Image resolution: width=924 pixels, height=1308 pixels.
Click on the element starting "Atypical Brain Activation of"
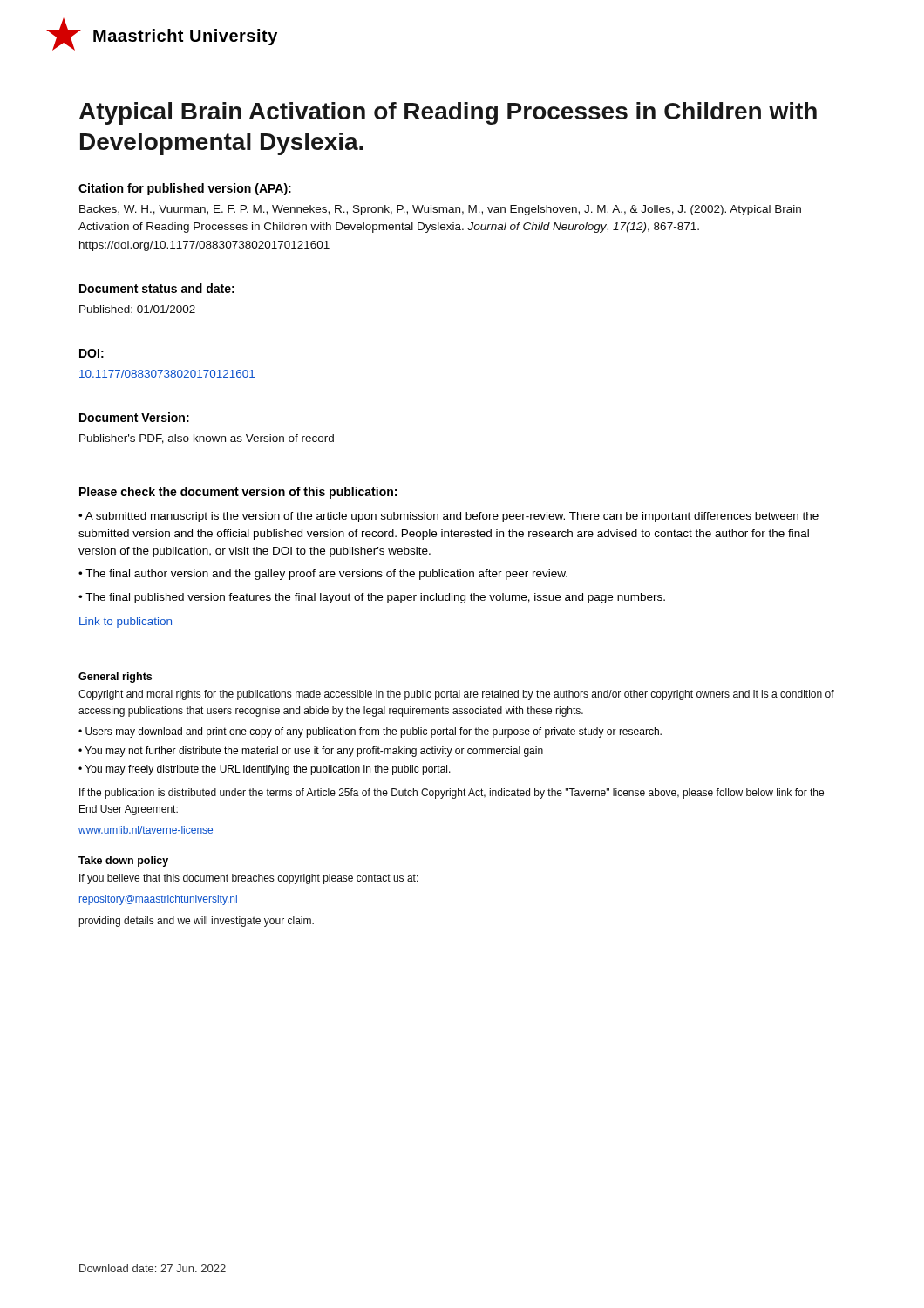coord(462,126)
